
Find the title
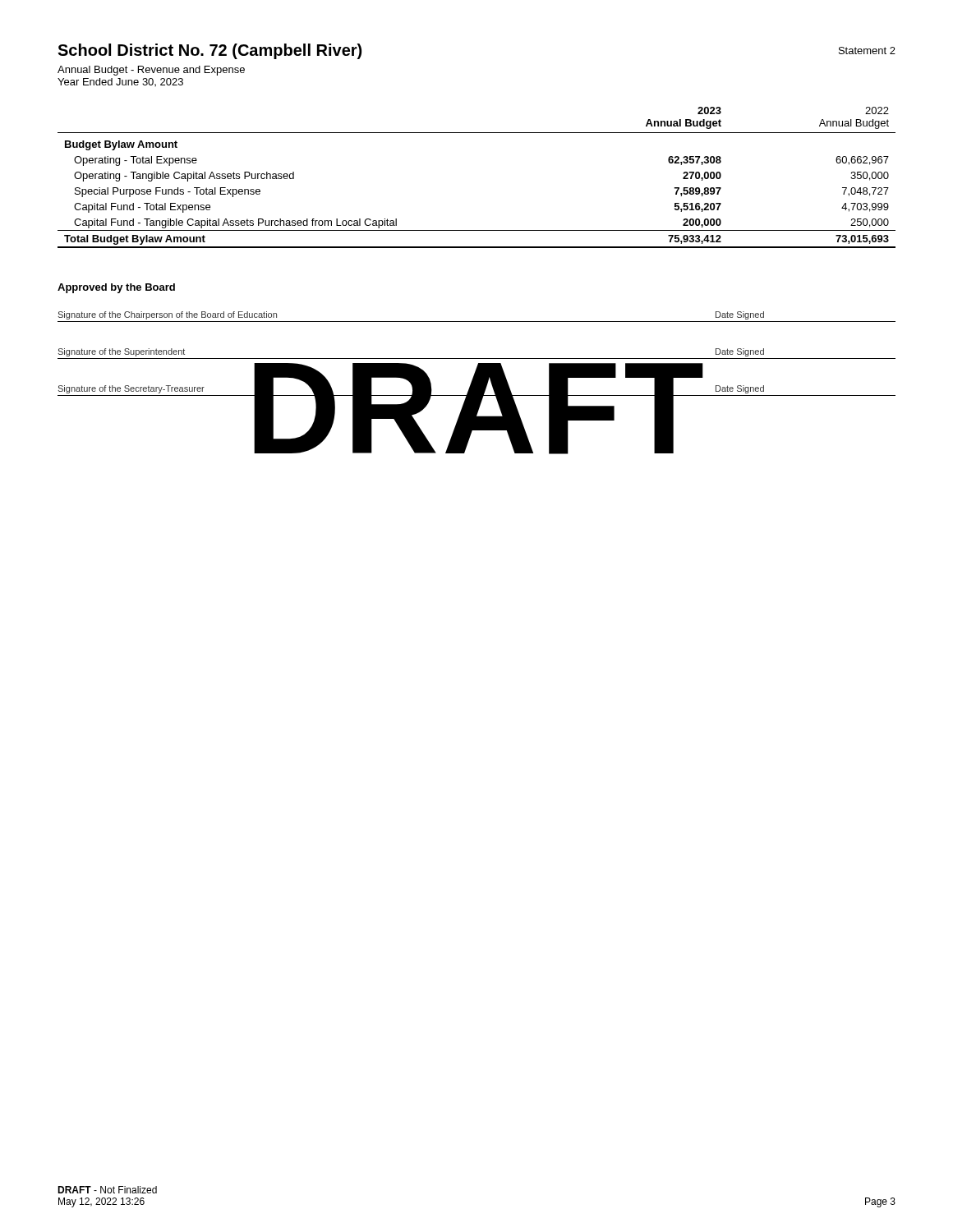click(x=210, y=64)
